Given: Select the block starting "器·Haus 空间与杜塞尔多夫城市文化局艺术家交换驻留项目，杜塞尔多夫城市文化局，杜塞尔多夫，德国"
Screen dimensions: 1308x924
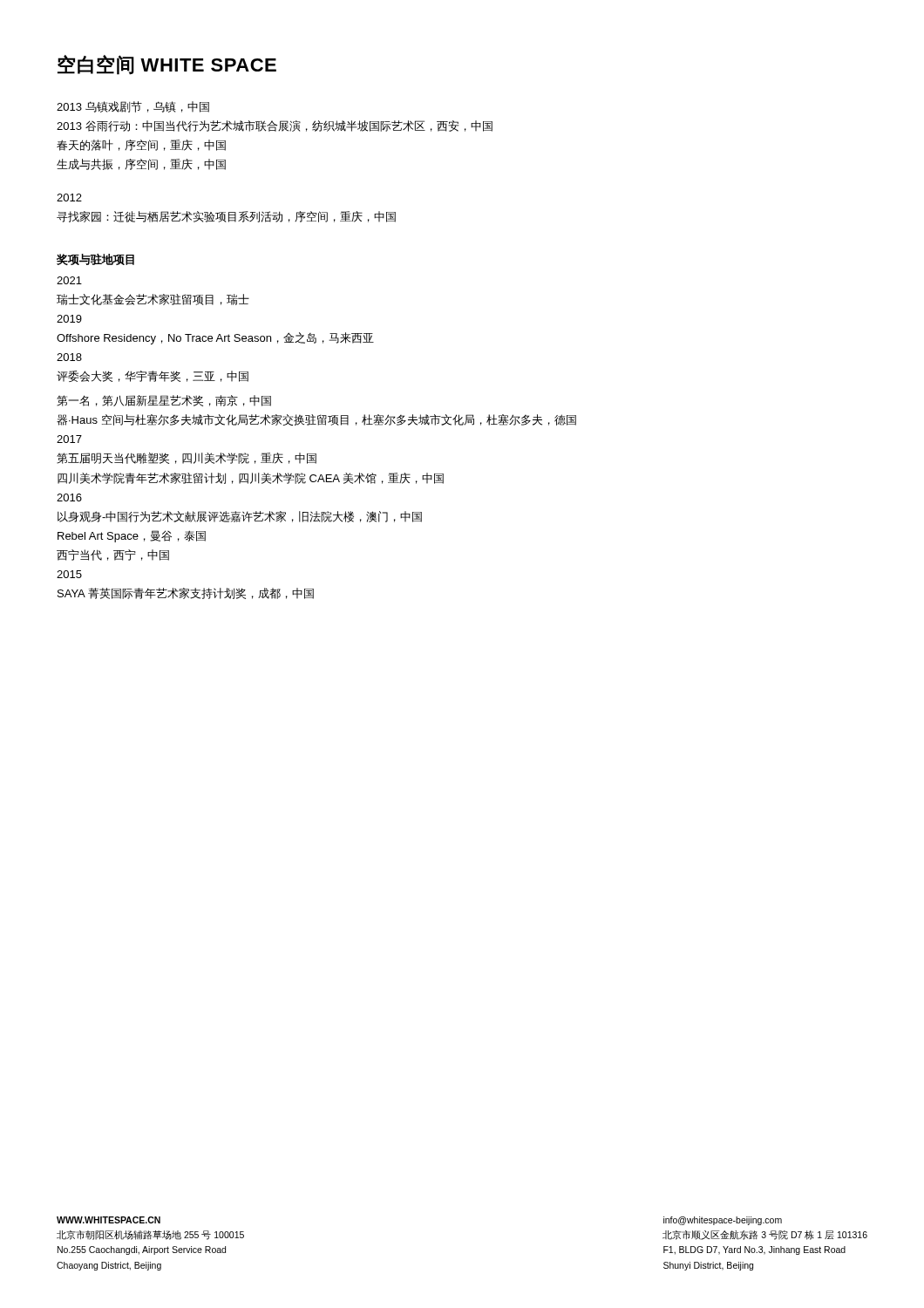Looking at the screenshot, I should pos(317,420).
